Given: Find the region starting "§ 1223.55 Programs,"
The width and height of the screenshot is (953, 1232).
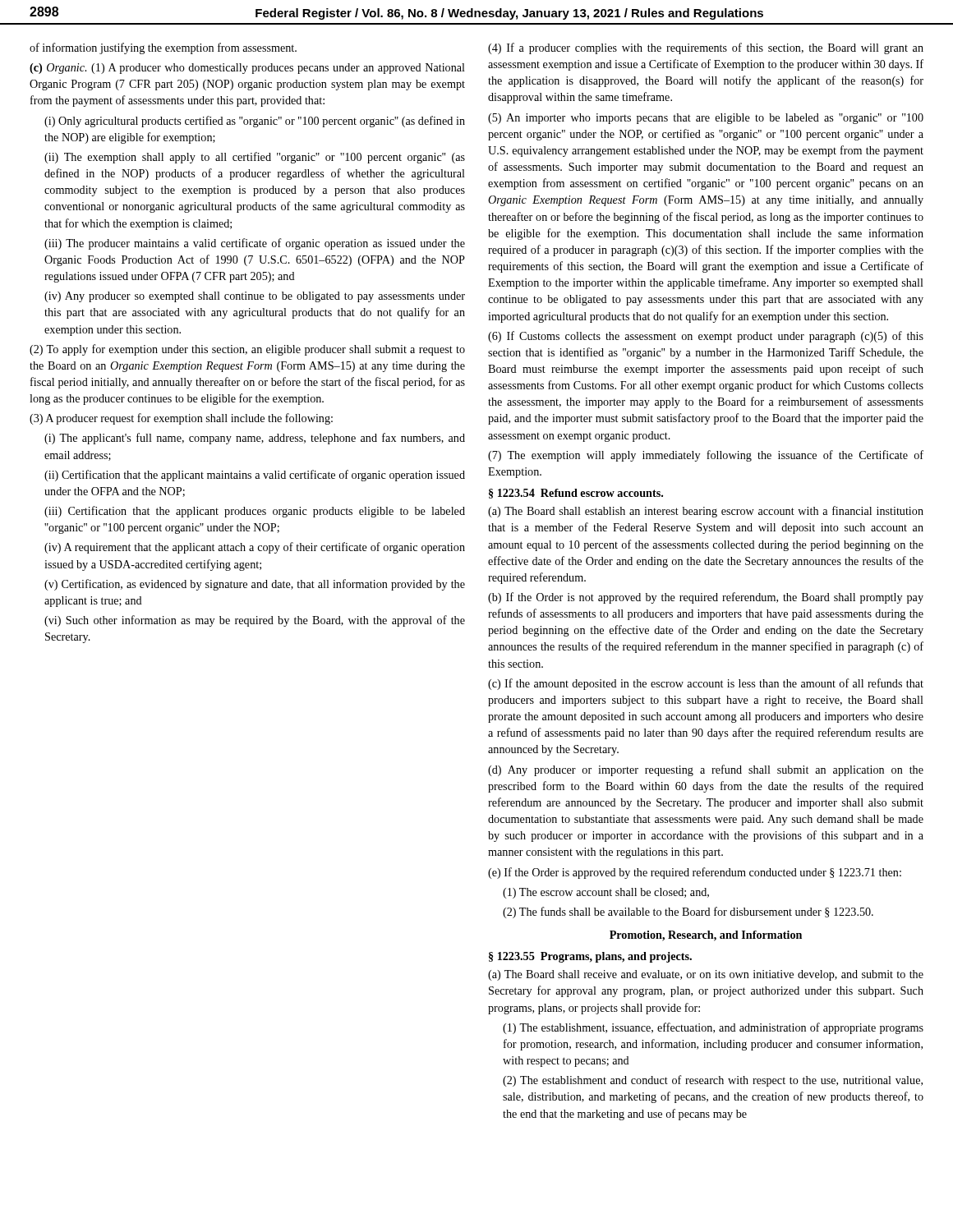Looking at the screenshot, I should click(x=590, y=956).
